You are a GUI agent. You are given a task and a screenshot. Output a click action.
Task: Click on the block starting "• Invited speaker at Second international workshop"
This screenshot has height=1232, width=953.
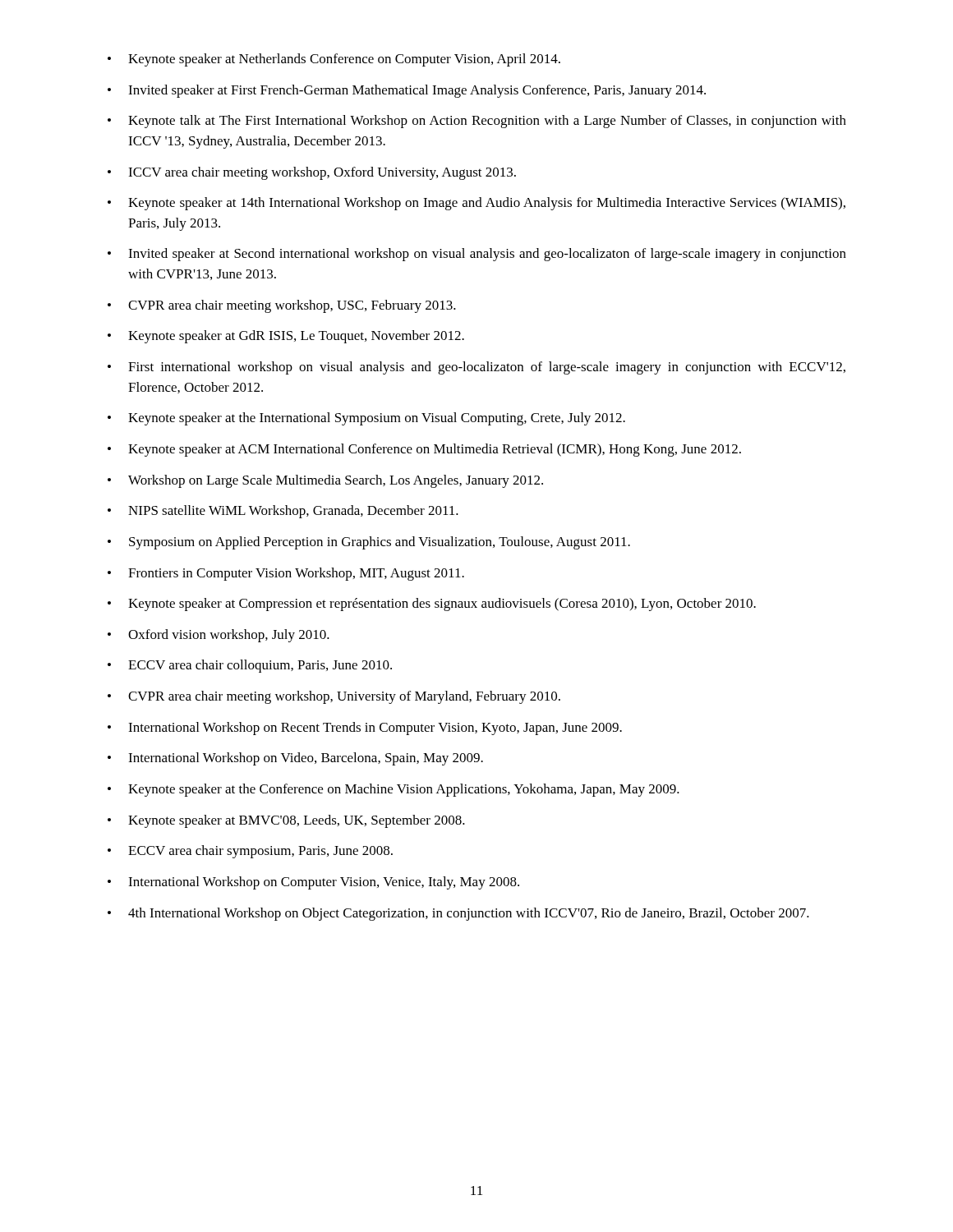point(476,265)
